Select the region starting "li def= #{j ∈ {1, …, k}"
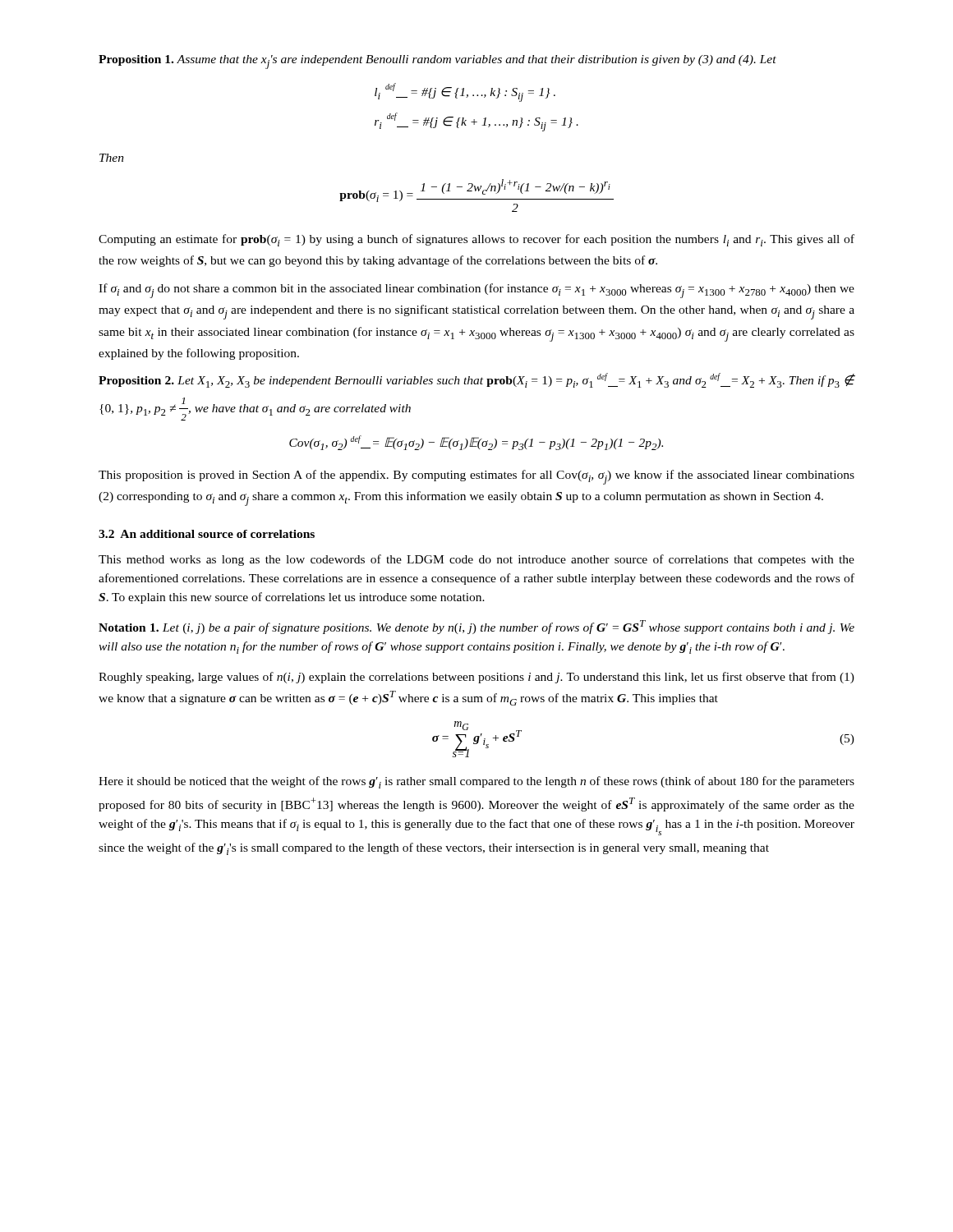Screen dimensions: 1232x953 [476, 108]
